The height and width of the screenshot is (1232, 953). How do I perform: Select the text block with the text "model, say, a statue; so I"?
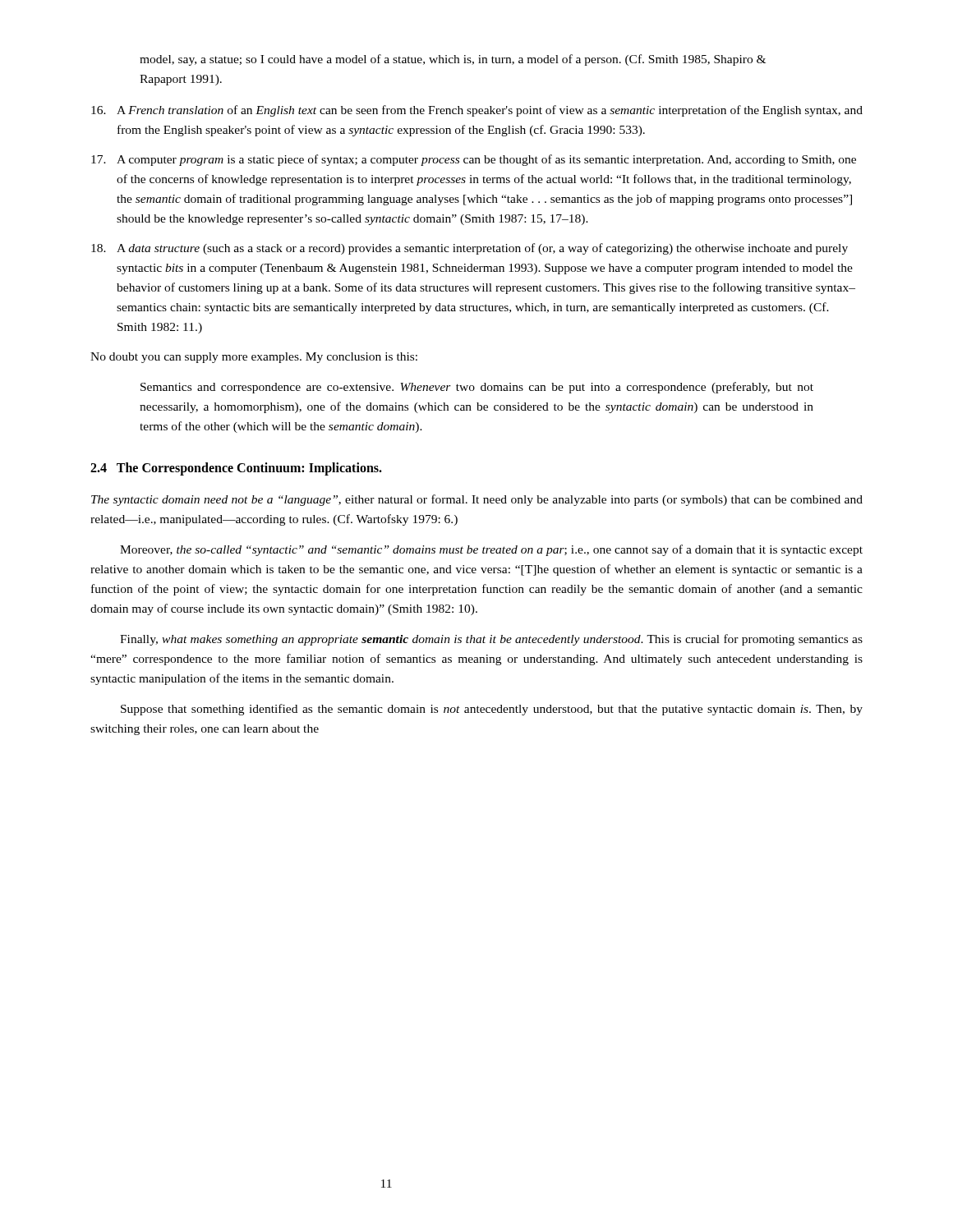pos(453,69)
